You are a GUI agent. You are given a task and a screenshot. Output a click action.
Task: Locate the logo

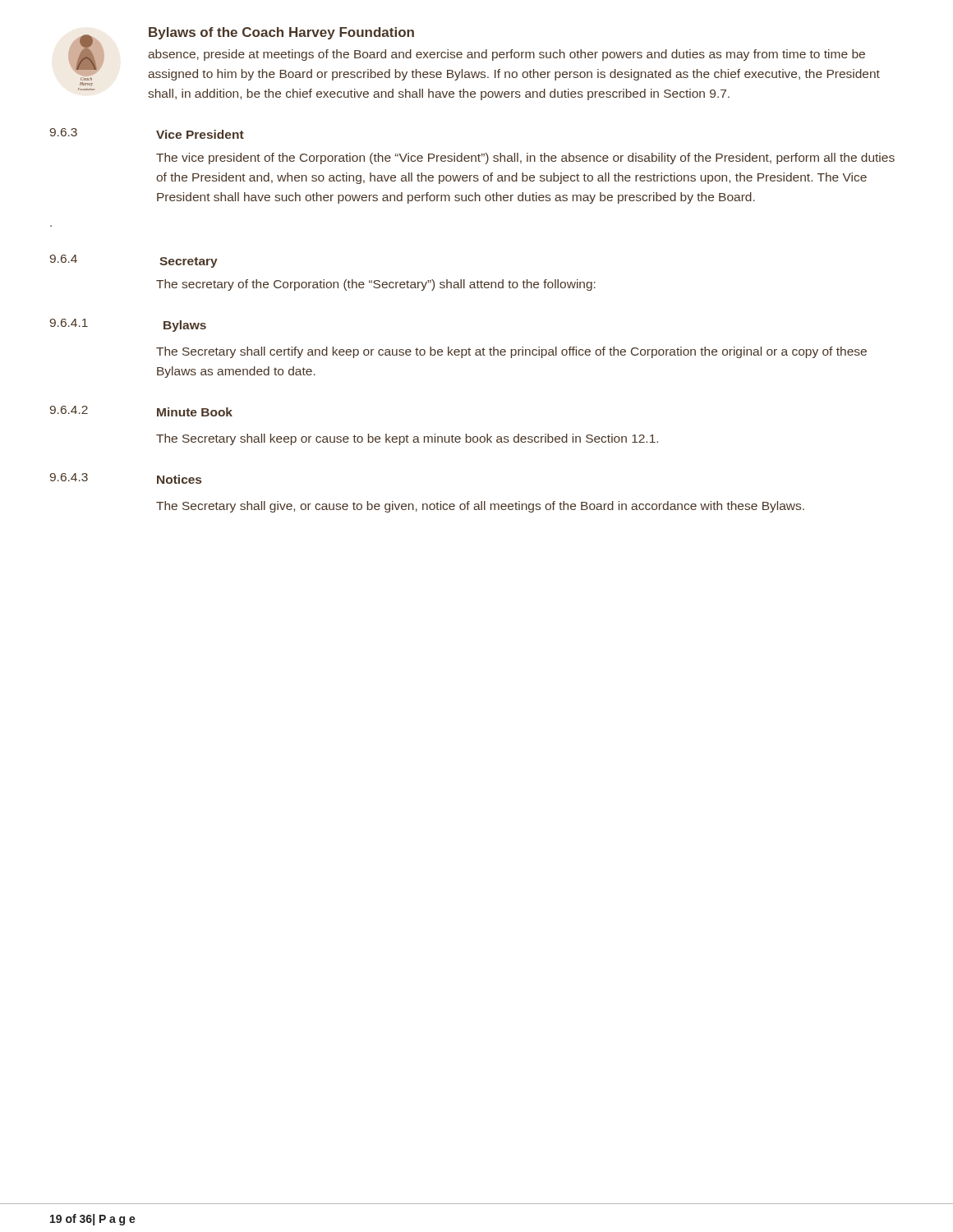94,63
